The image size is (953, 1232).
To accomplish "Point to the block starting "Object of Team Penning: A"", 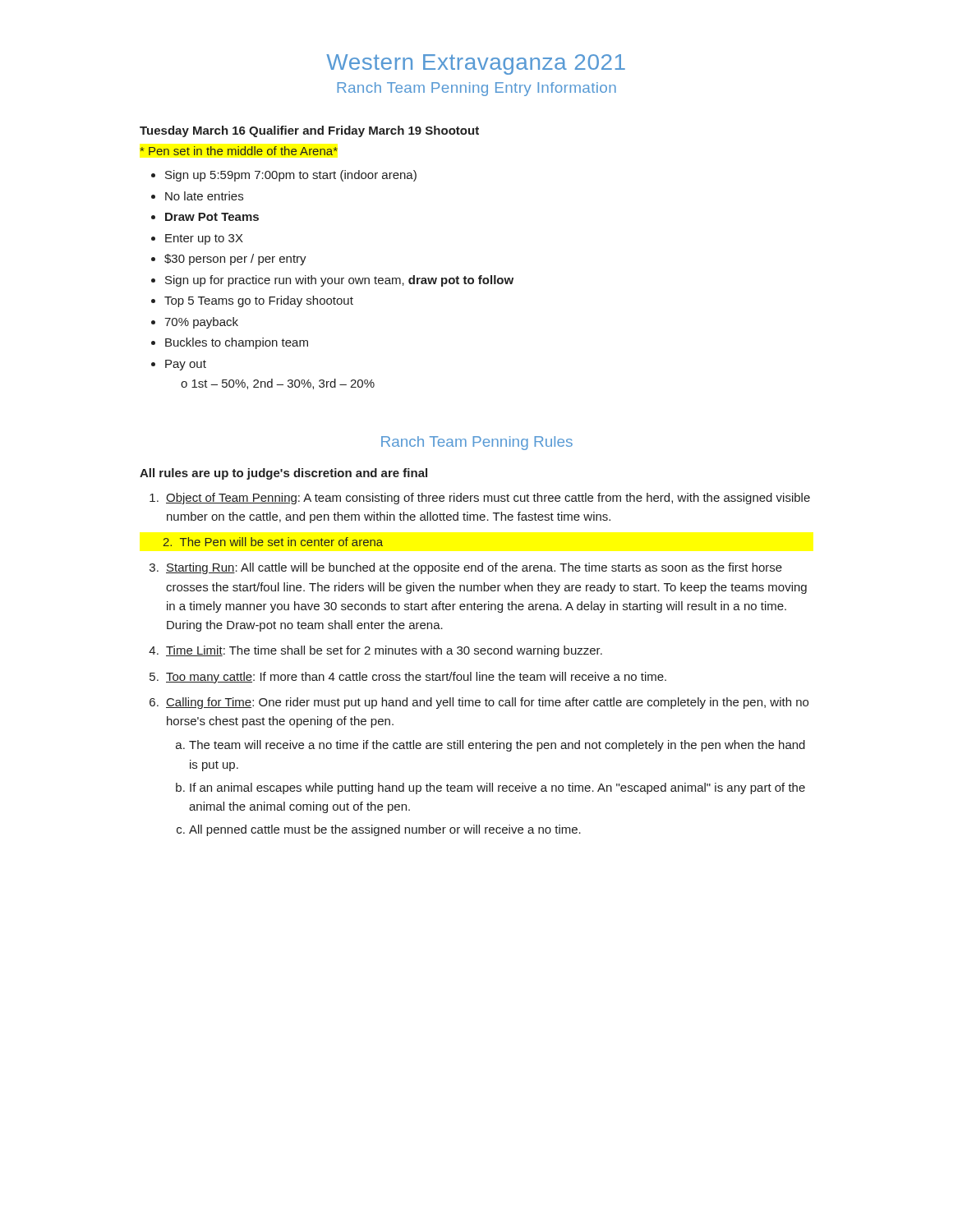I will pos(476,663).
